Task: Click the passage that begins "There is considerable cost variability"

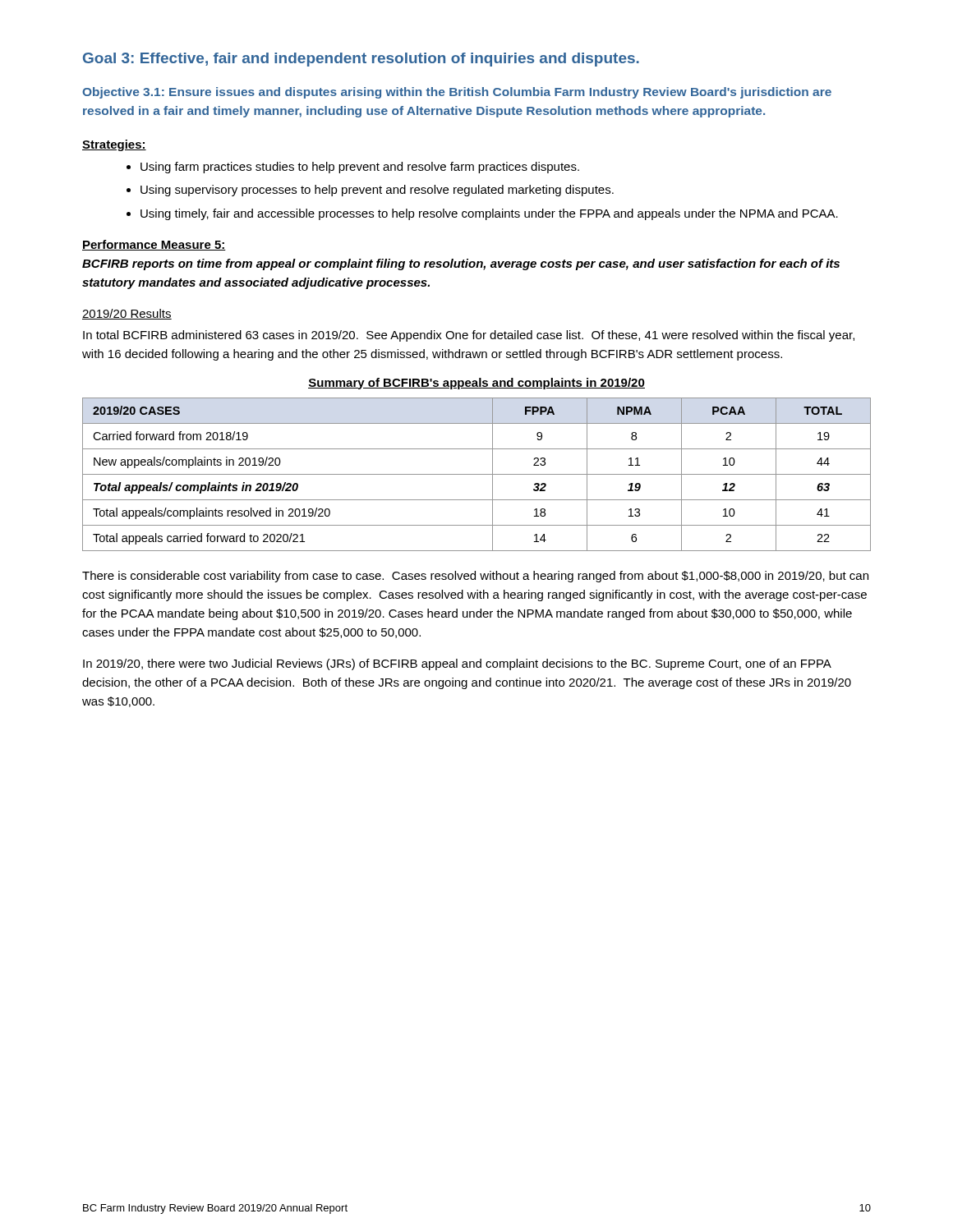Action: (x=476, y=604)
